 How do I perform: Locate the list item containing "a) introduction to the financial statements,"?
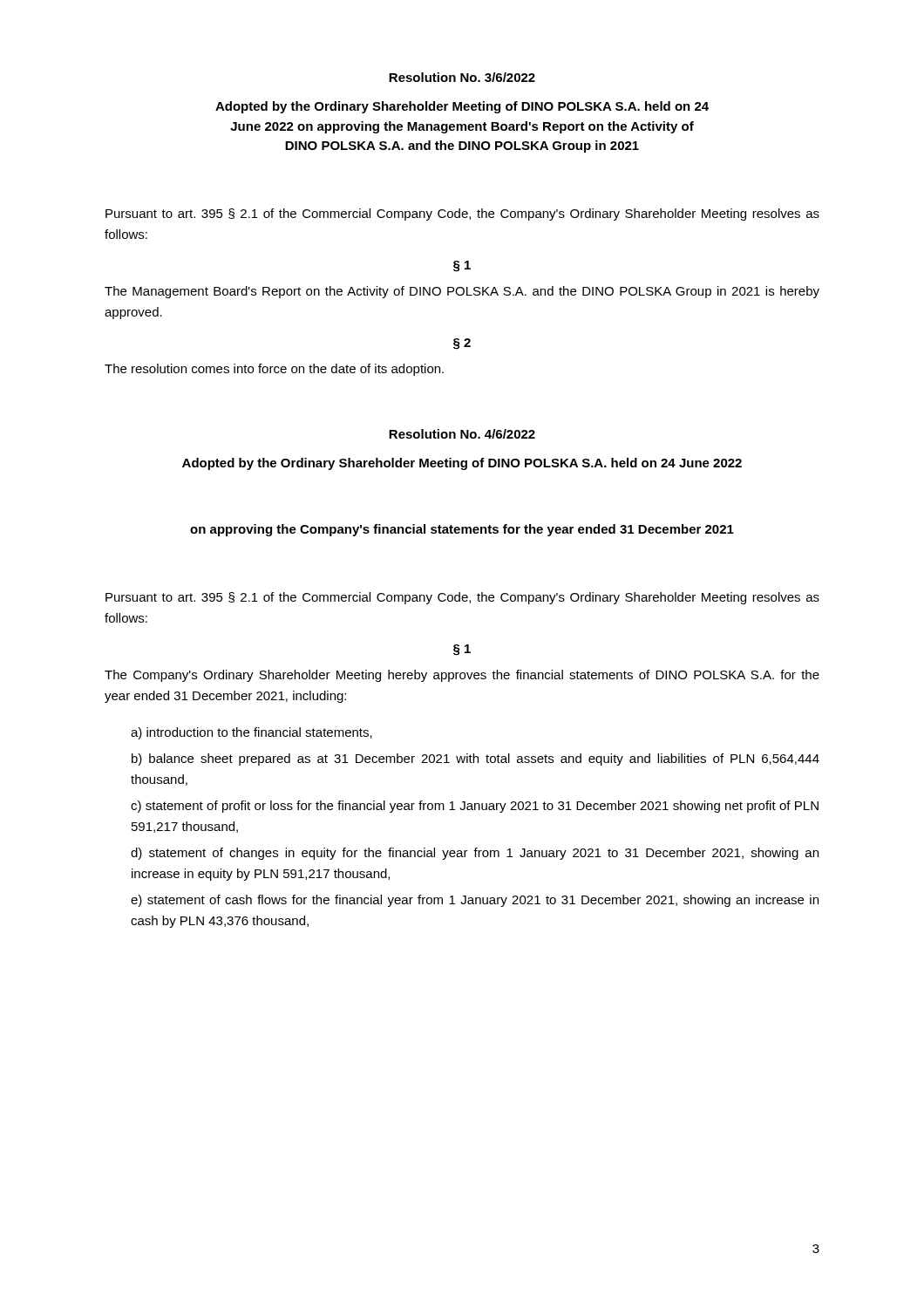pos(252,732)
